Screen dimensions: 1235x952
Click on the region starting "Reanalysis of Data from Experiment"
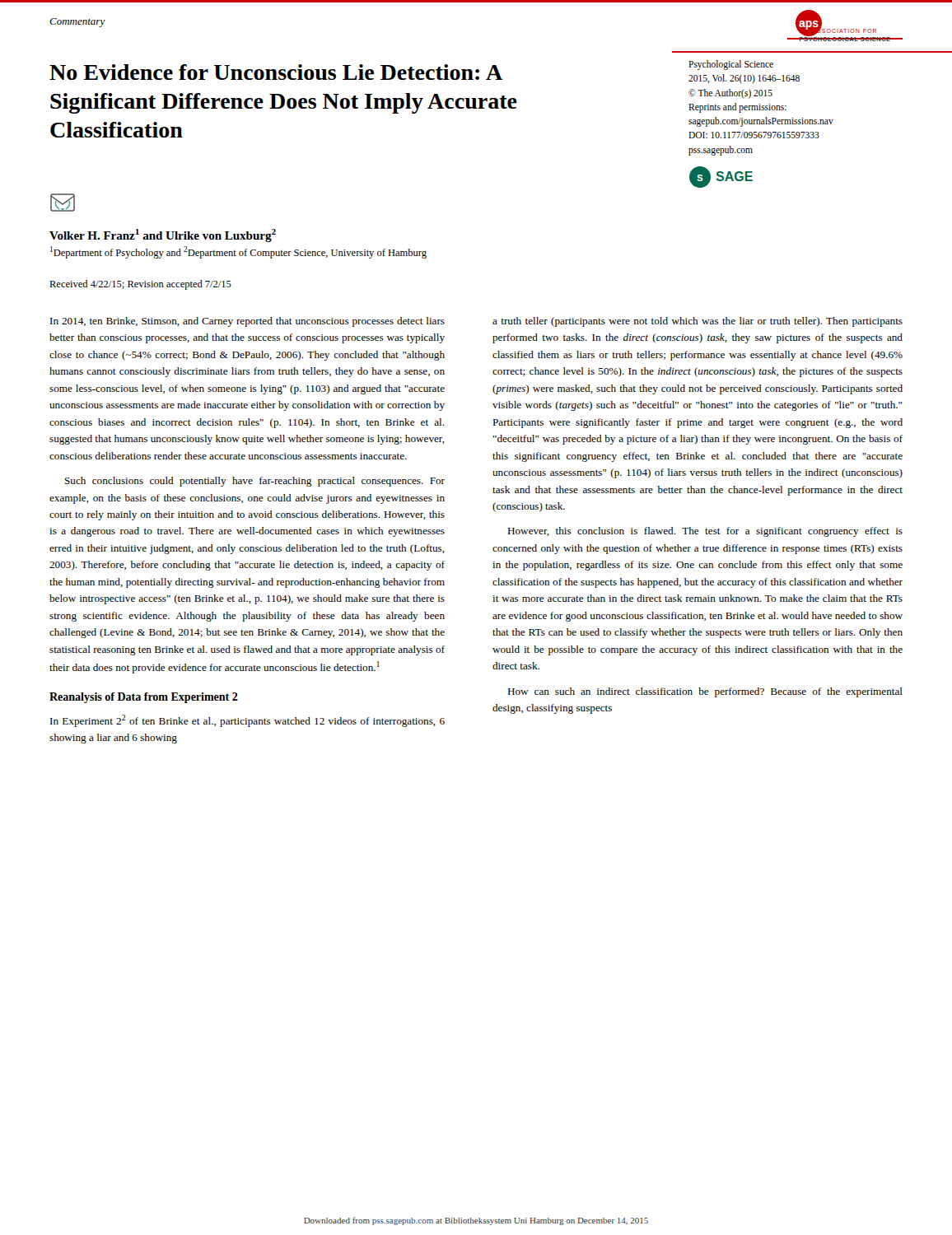[144, 697]
